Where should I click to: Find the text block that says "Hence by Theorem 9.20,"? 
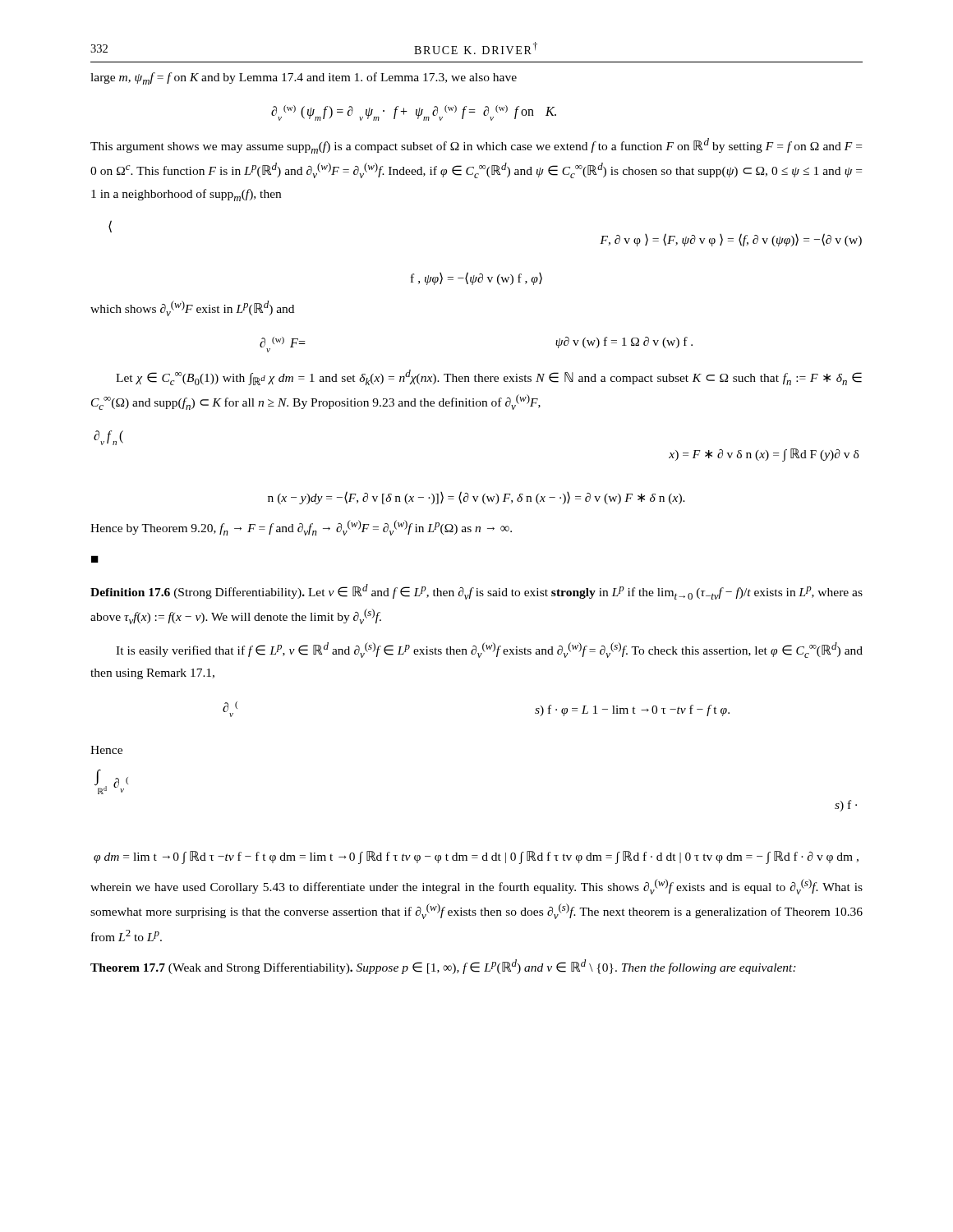pos(301,527)
